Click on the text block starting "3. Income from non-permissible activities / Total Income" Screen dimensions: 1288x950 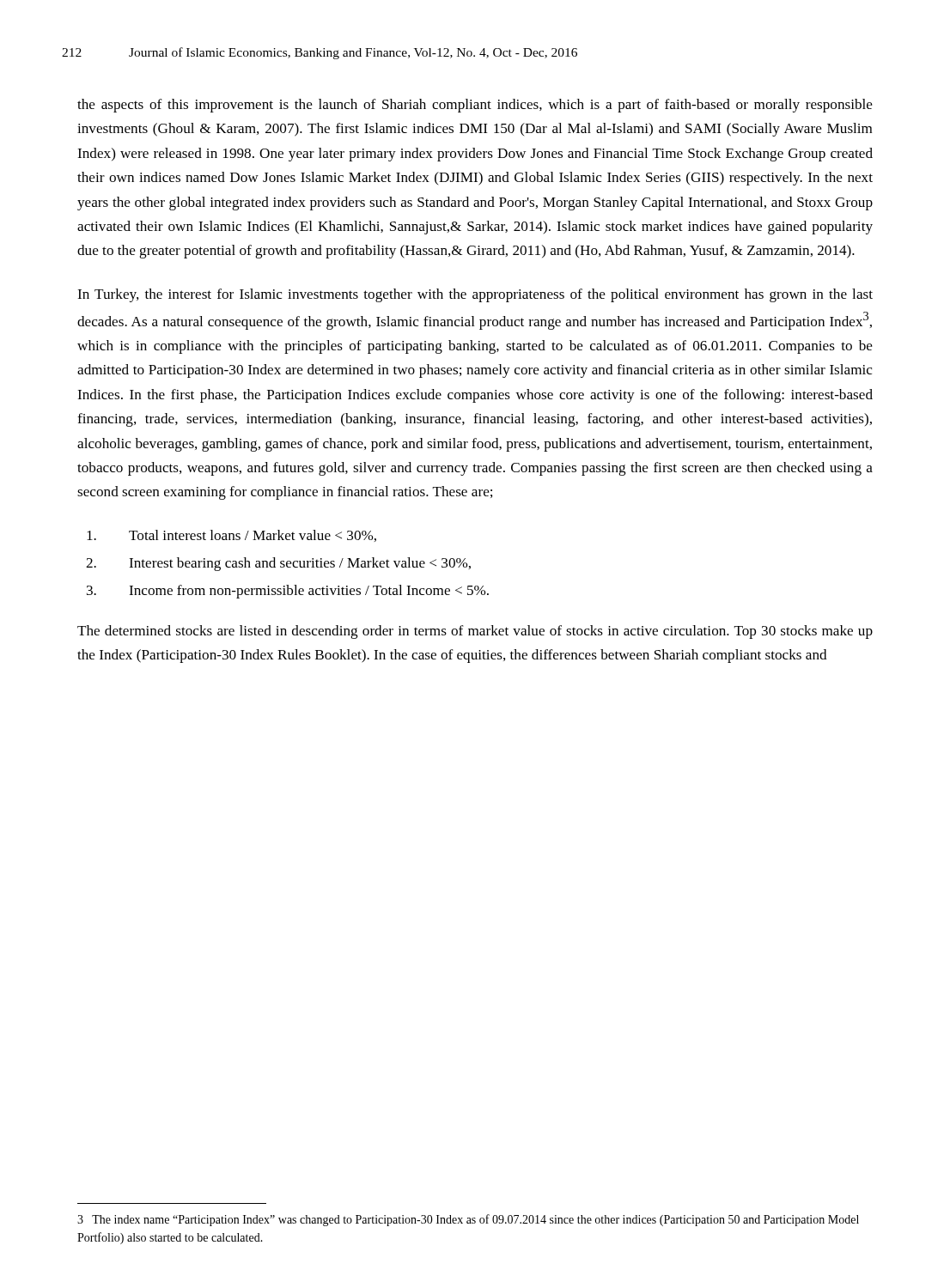pos(288,591)
